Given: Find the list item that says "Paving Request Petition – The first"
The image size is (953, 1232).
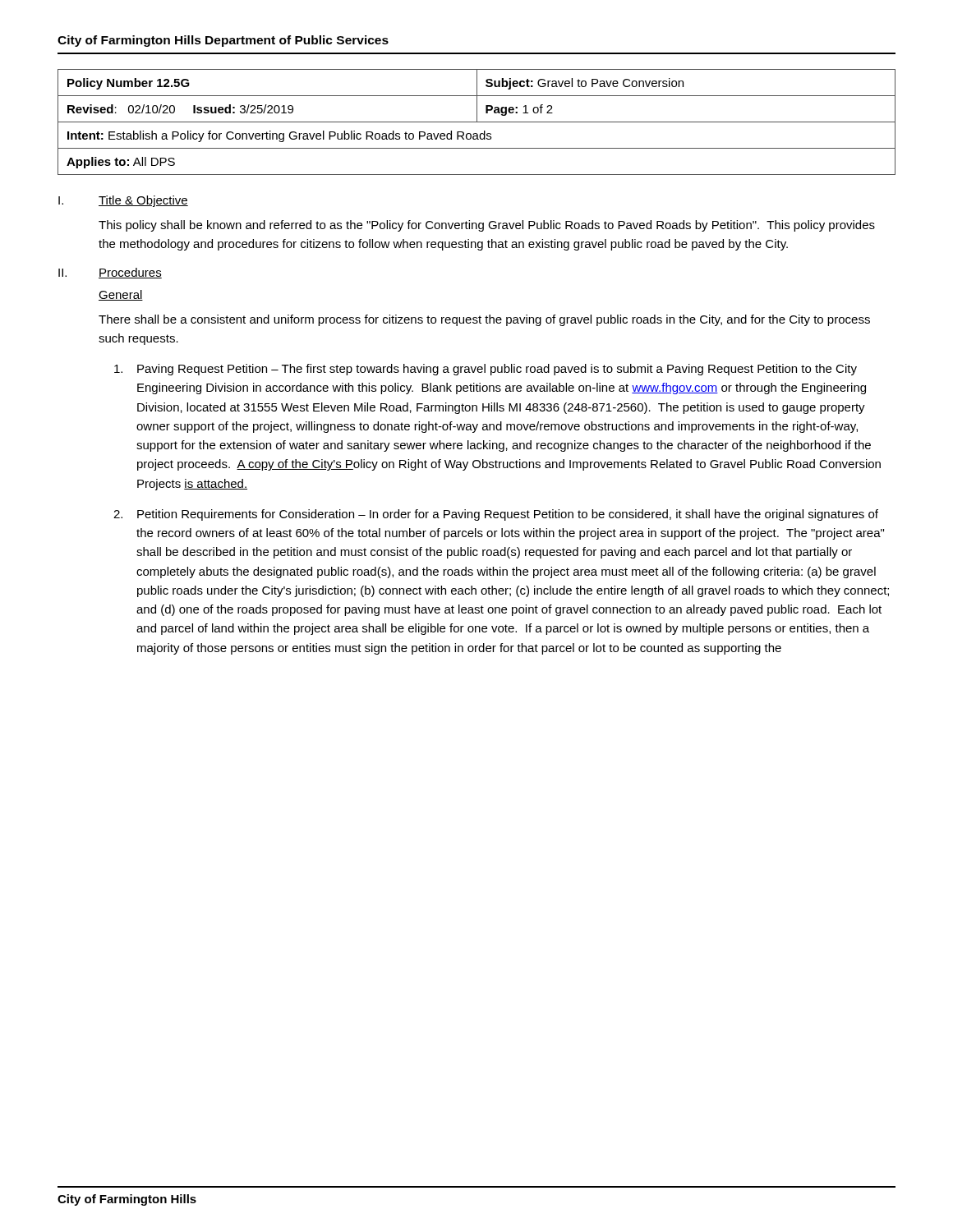Looking at the screenshot, I should point(504,426).
